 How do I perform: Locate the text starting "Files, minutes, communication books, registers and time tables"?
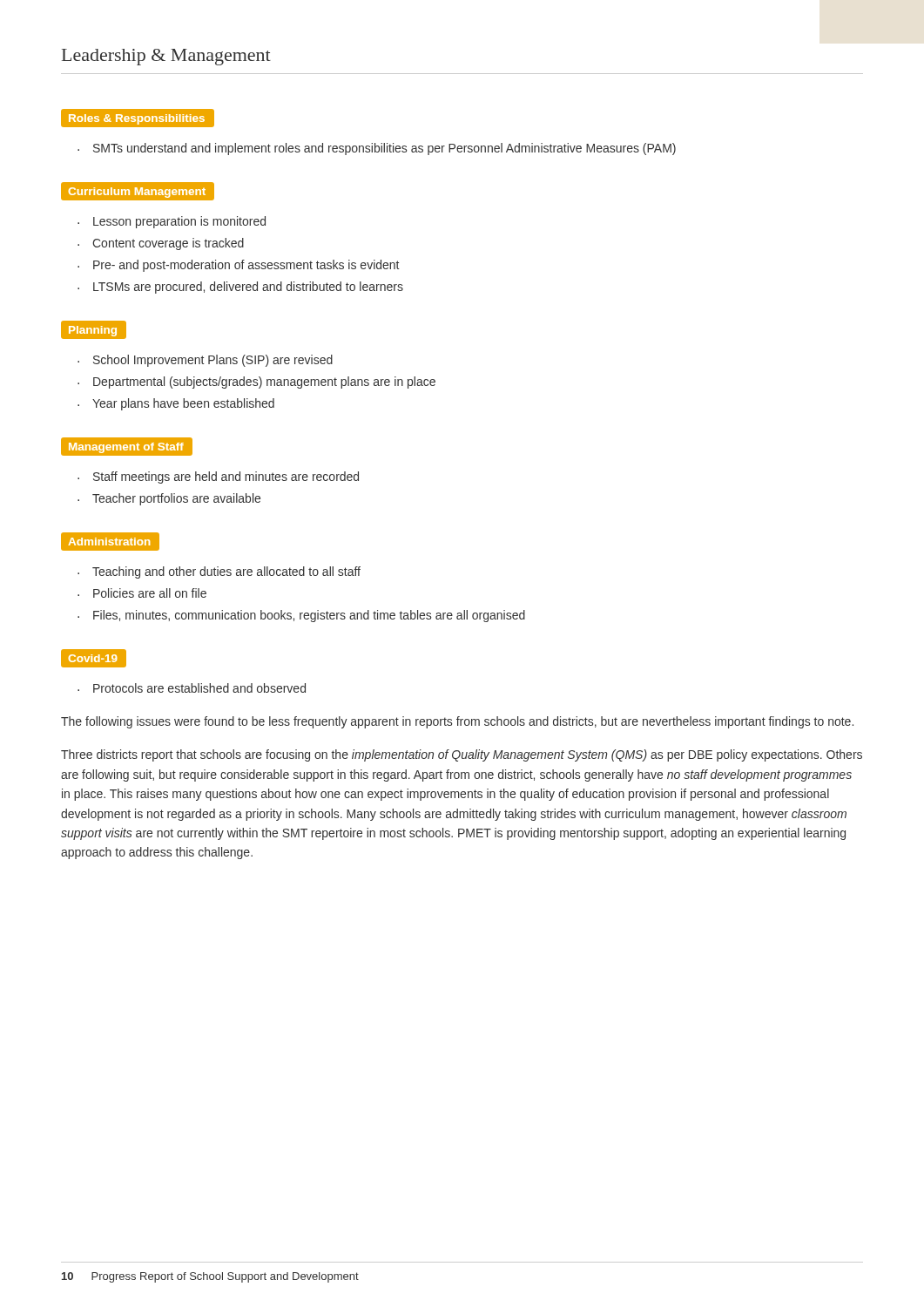[x=309, y=615]
